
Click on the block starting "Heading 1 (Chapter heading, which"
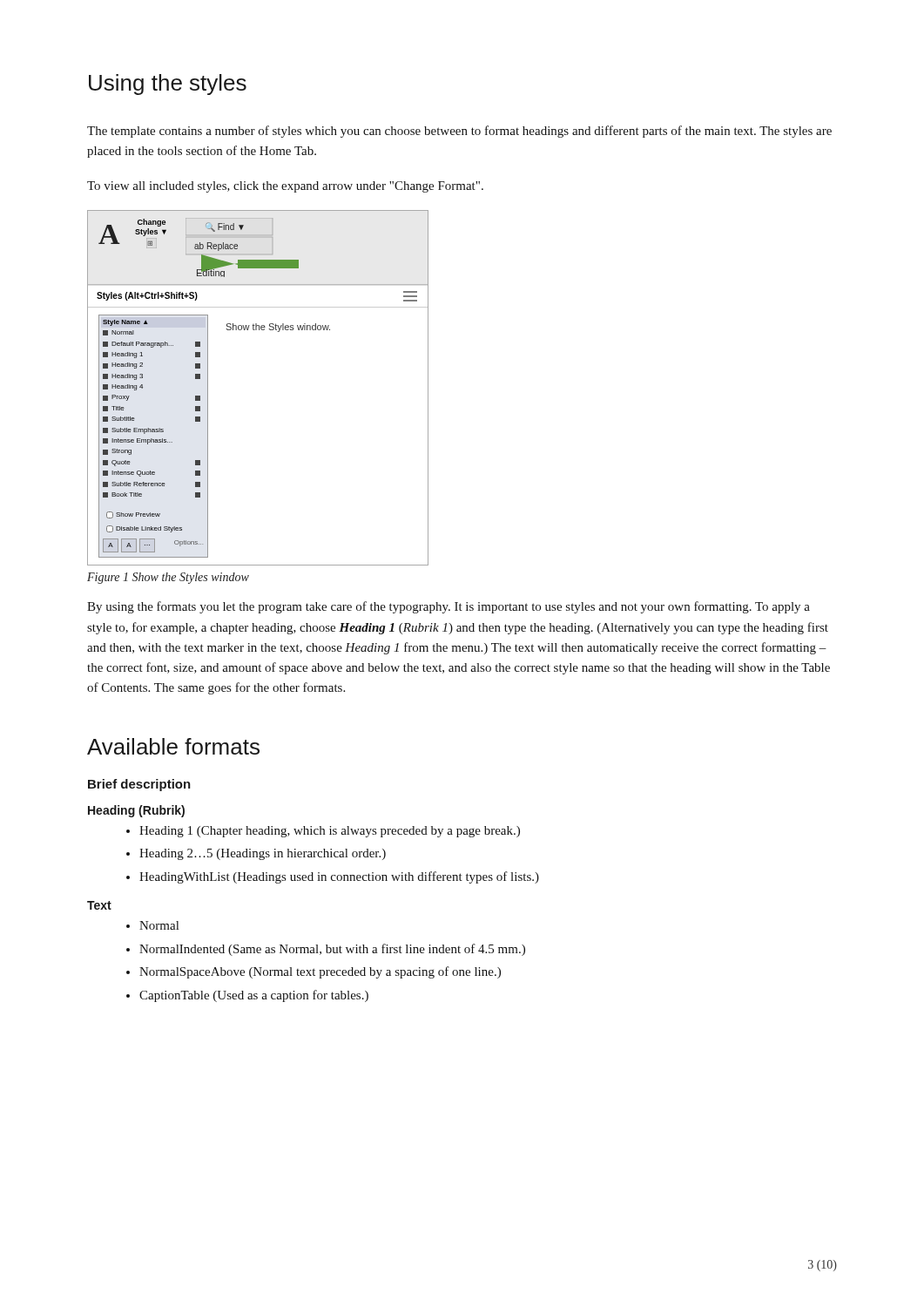pyautogui.click(x=330, y=830)
